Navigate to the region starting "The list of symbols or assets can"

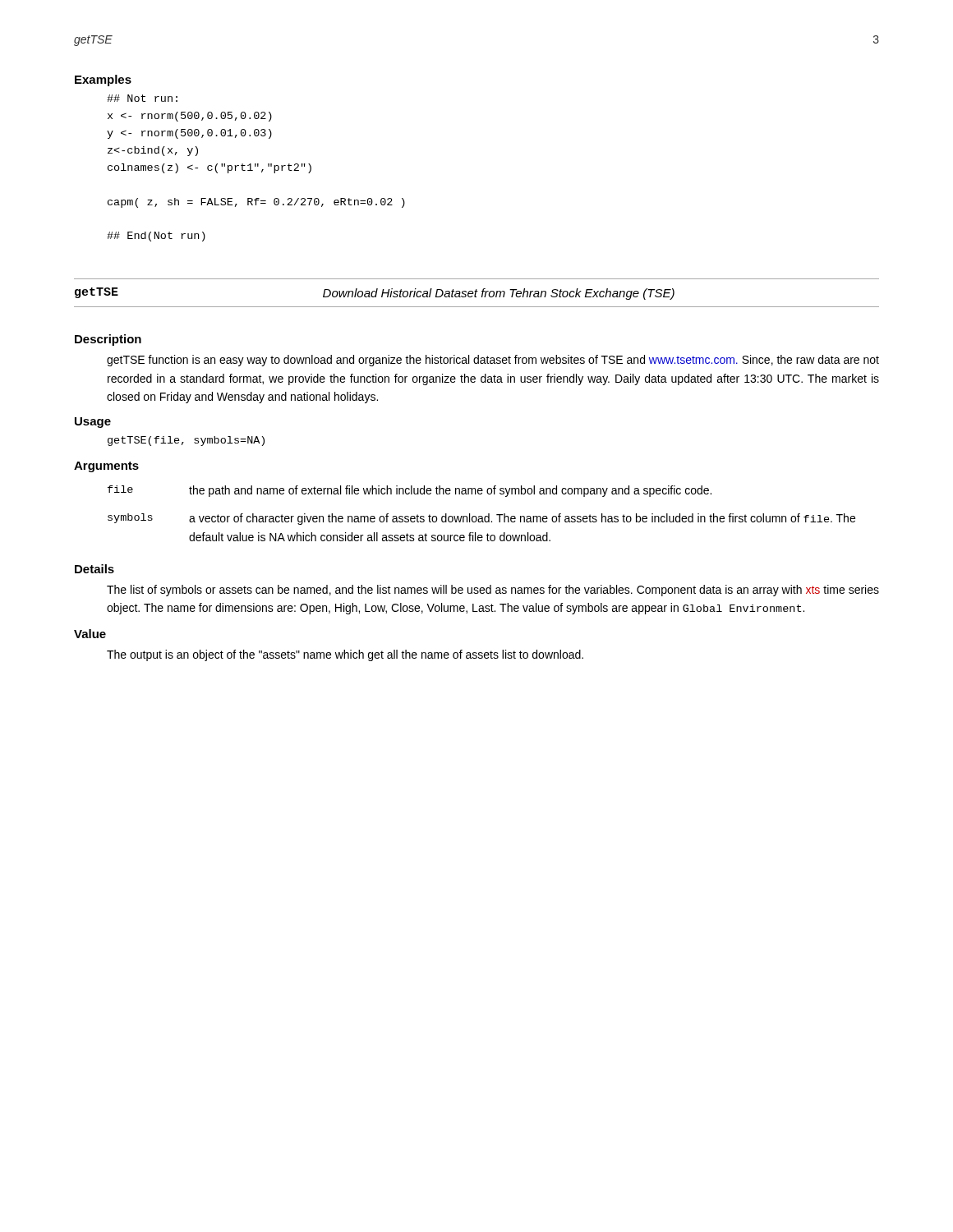pos(493,599)
